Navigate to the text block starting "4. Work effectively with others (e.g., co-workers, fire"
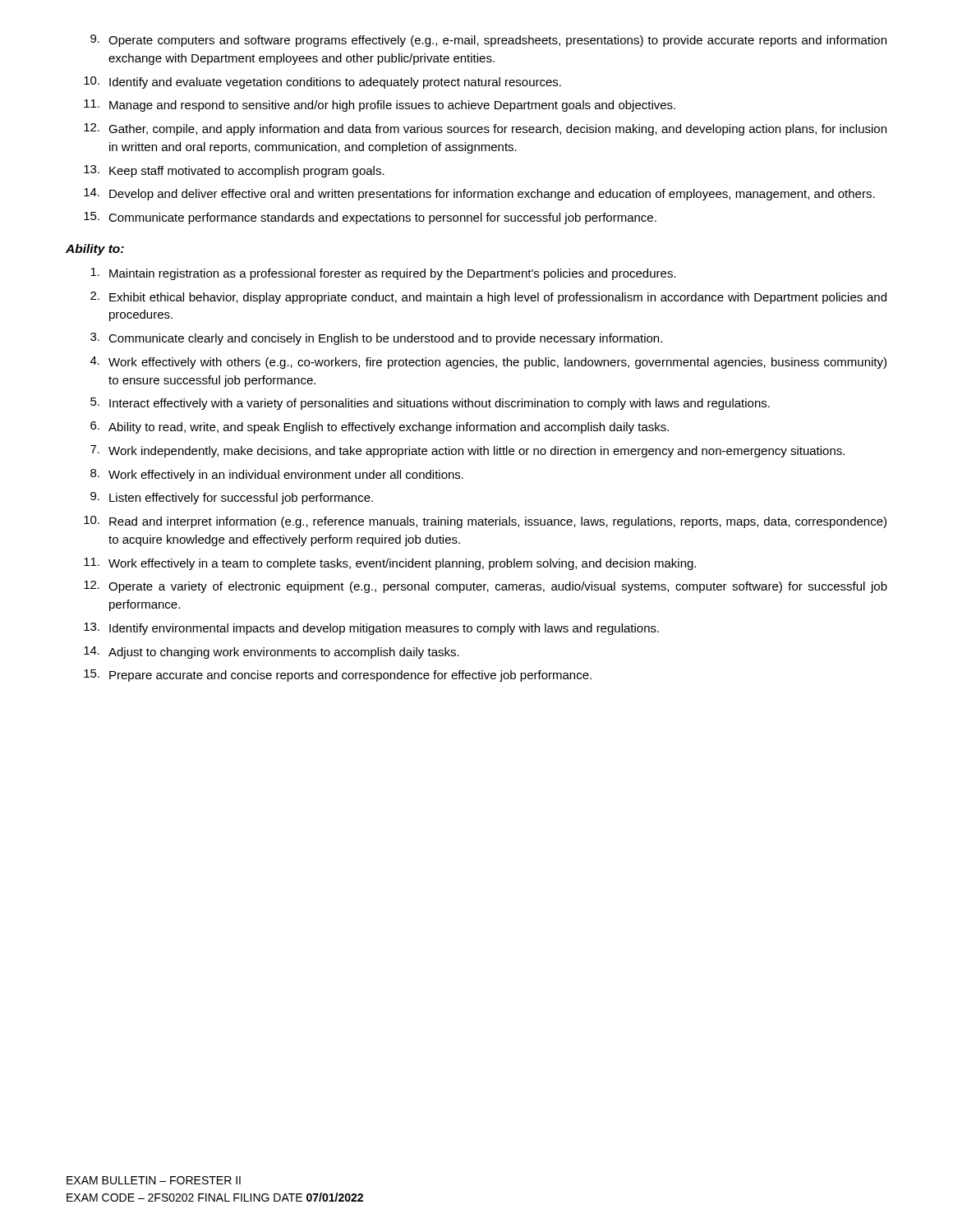The height and width of the screenshot is (1232, 953). tap(476, 371)
